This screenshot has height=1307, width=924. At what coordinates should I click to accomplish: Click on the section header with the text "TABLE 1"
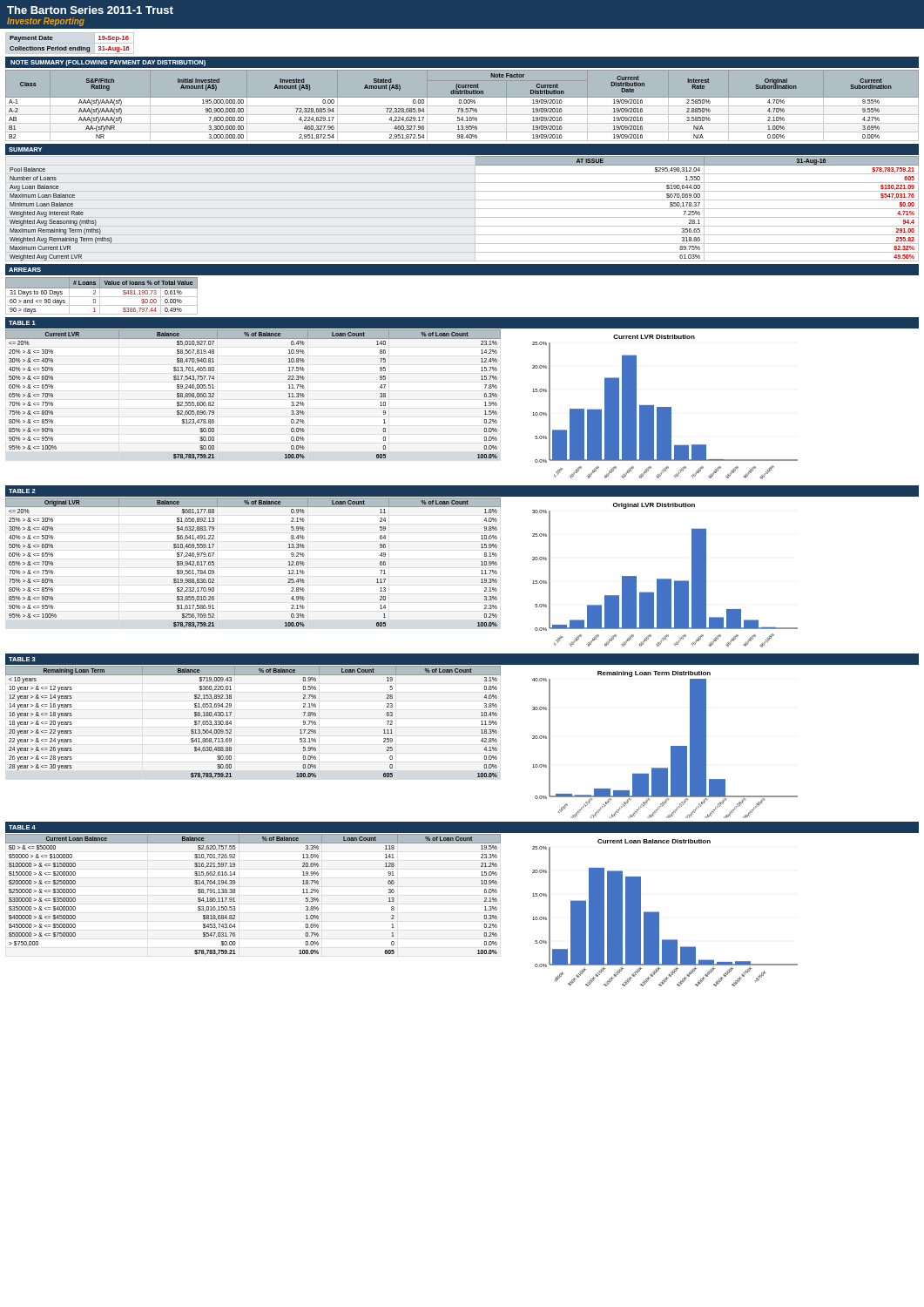[22, 323]
